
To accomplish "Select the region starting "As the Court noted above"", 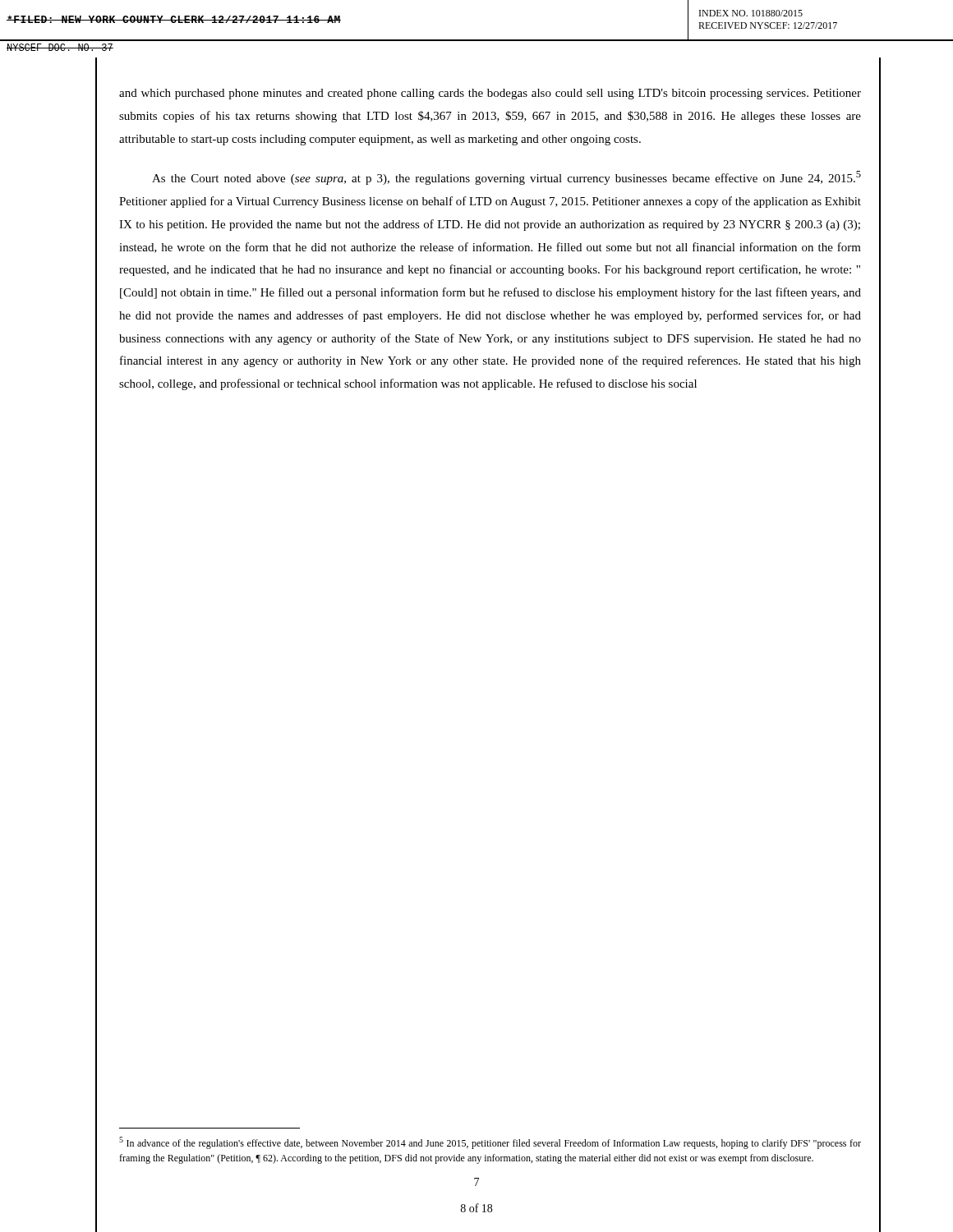I will [x=490, y=279].
